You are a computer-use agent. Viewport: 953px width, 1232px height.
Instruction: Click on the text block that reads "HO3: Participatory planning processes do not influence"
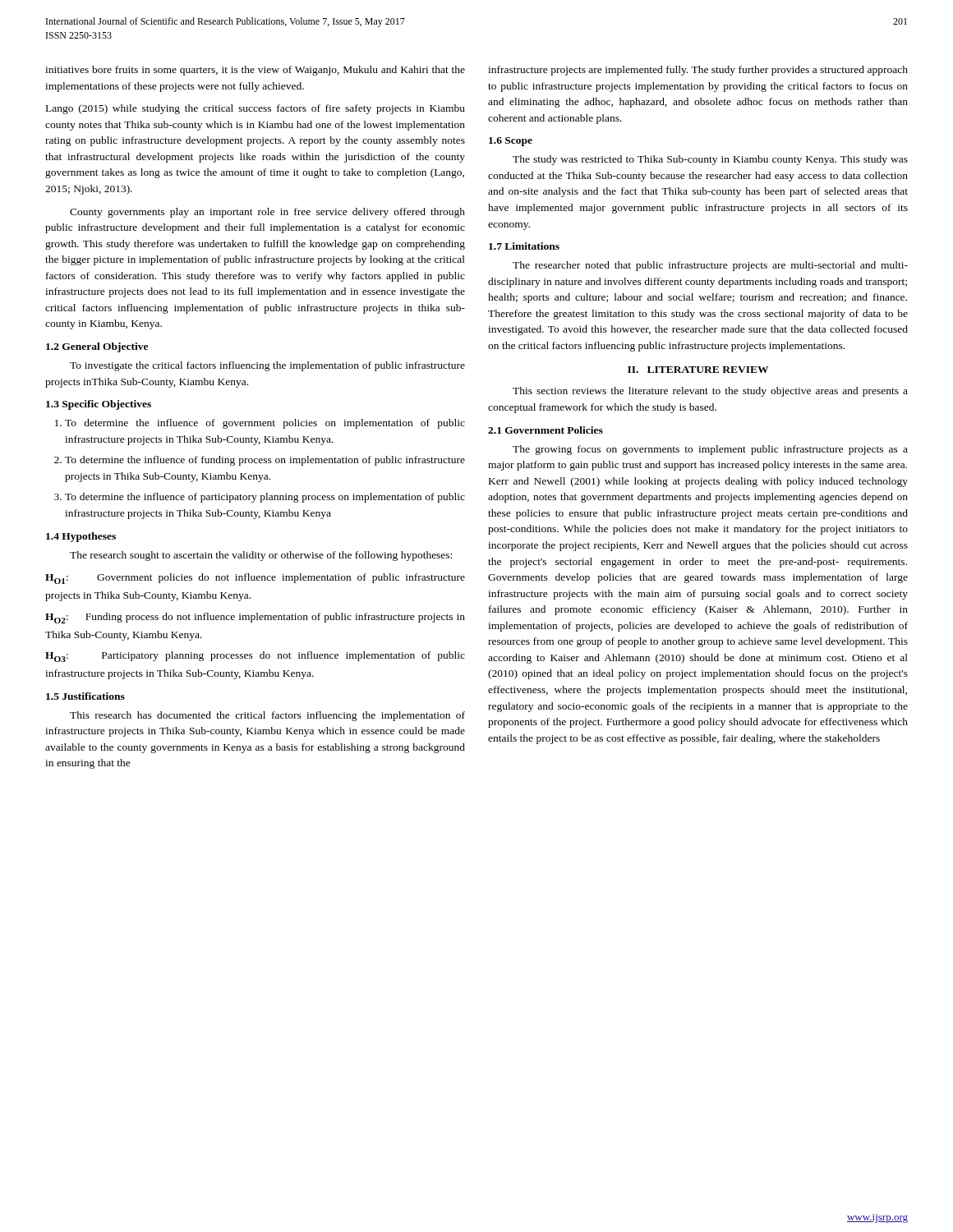[x=255, y=664]
